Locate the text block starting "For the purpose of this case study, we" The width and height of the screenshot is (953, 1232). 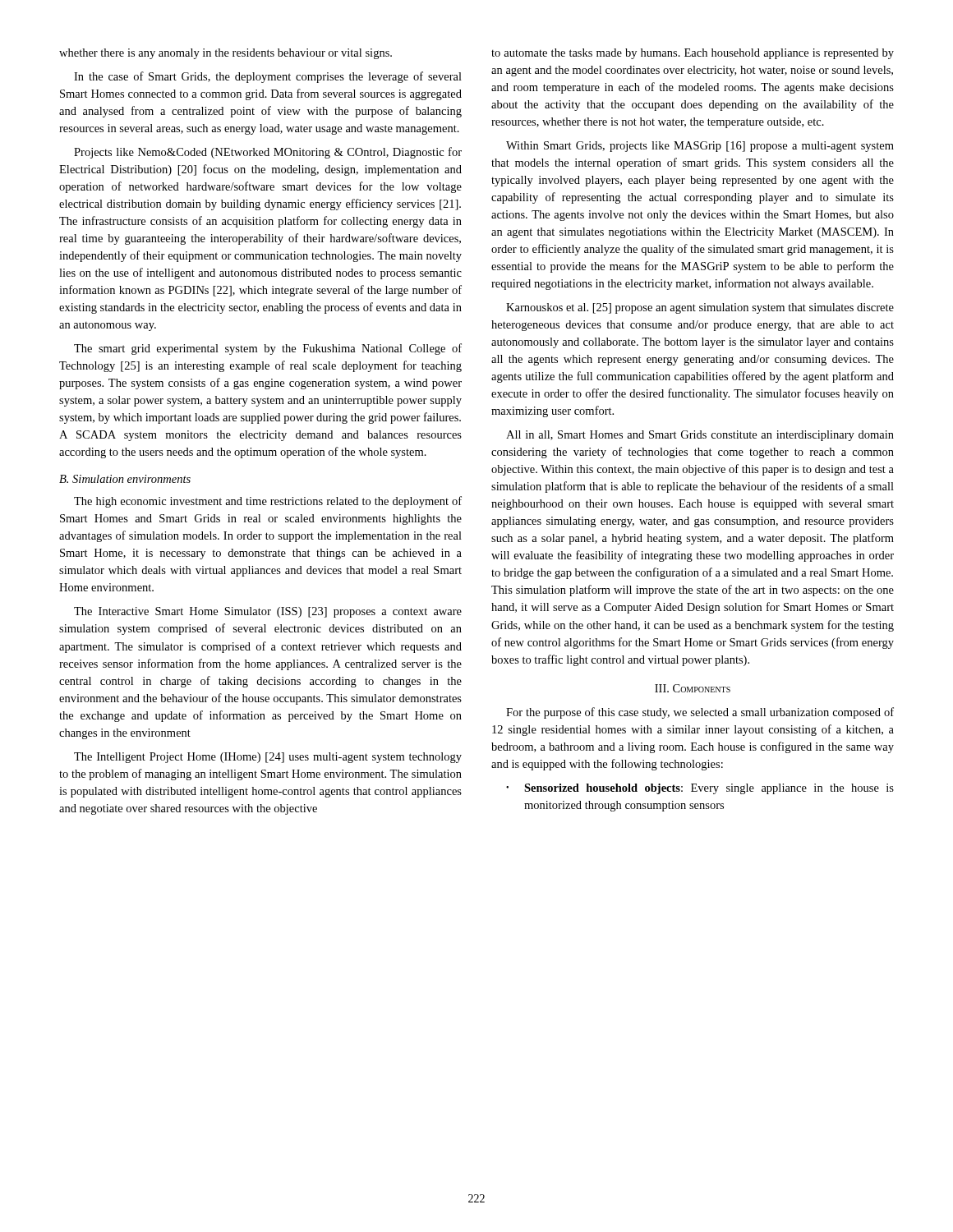(x=693, y=738)
